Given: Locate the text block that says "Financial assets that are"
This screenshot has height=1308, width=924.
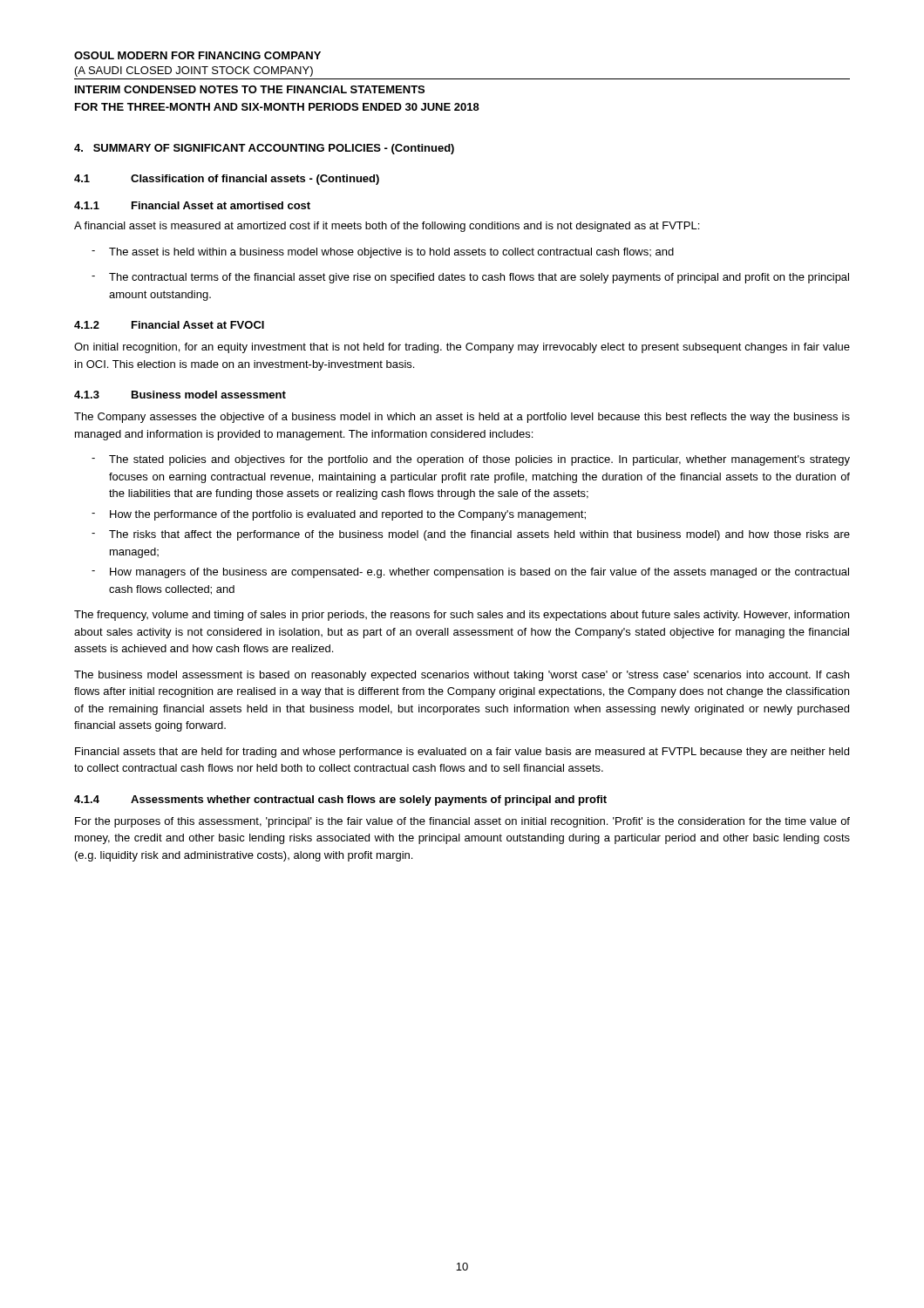Looking at the screenshot, I should click(462, 759).
